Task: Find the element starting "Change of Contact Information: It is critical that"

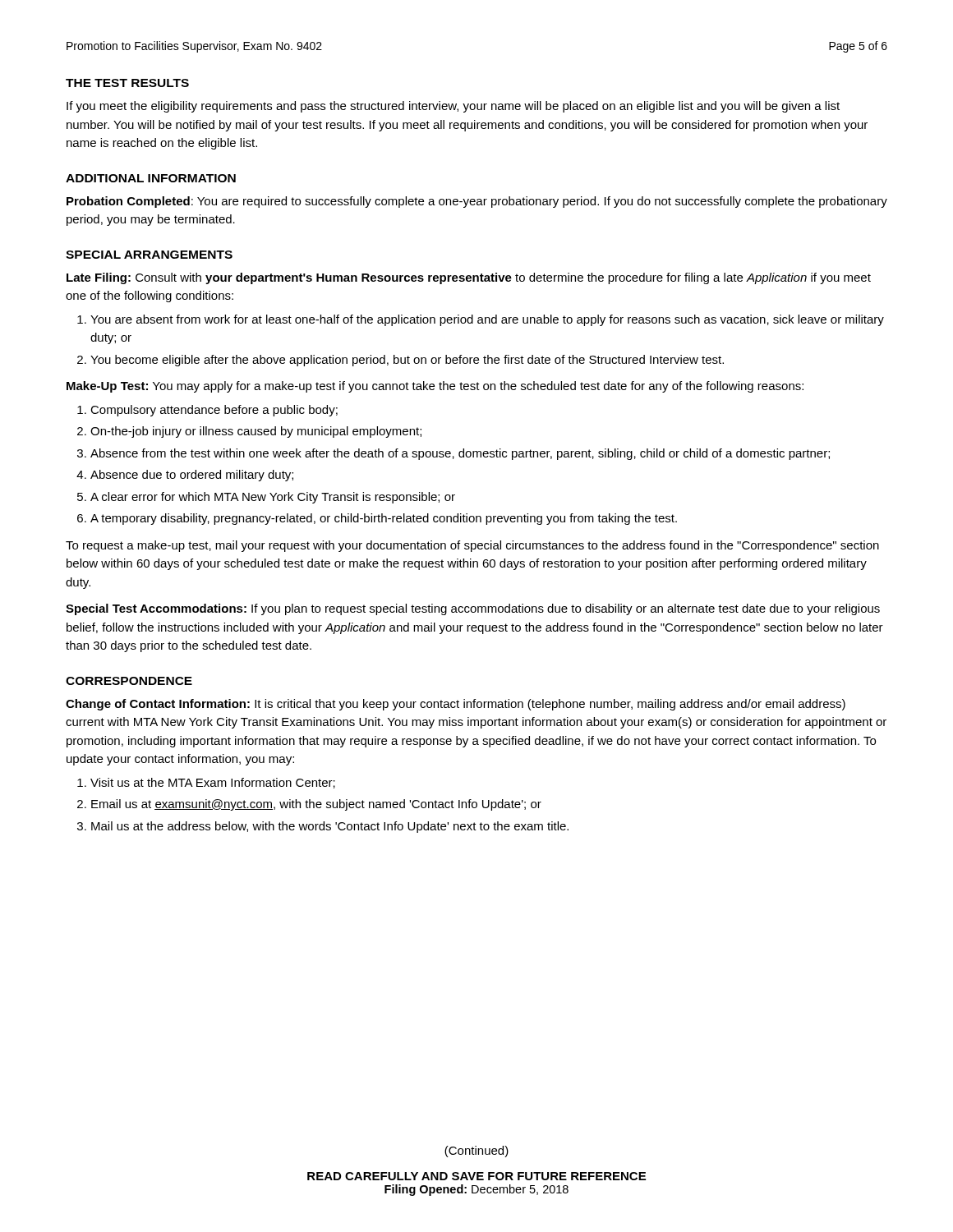Action: tap(476, 731)
